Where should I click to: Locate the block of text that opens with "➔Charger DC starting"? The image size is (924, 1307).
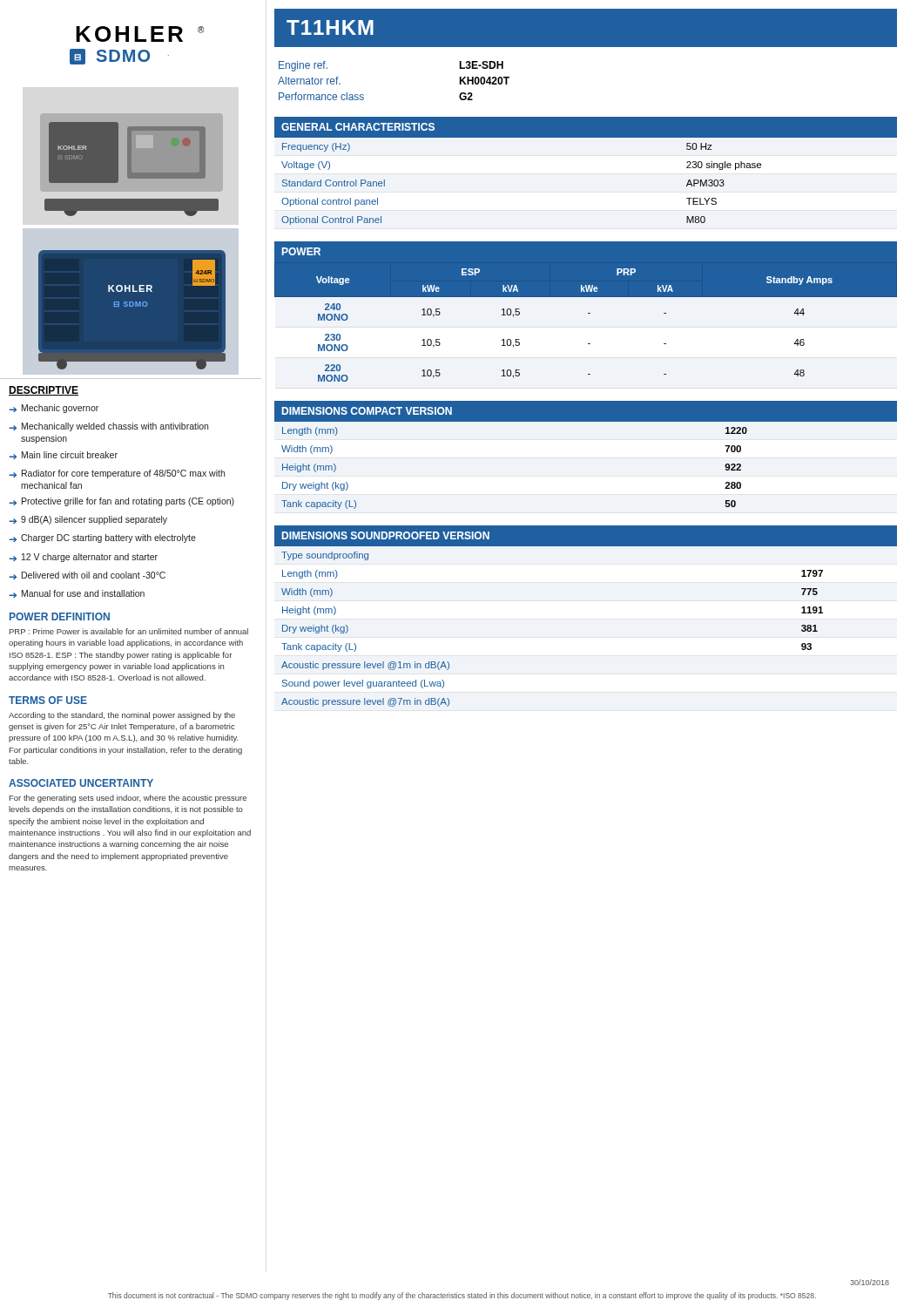[102, 539]
